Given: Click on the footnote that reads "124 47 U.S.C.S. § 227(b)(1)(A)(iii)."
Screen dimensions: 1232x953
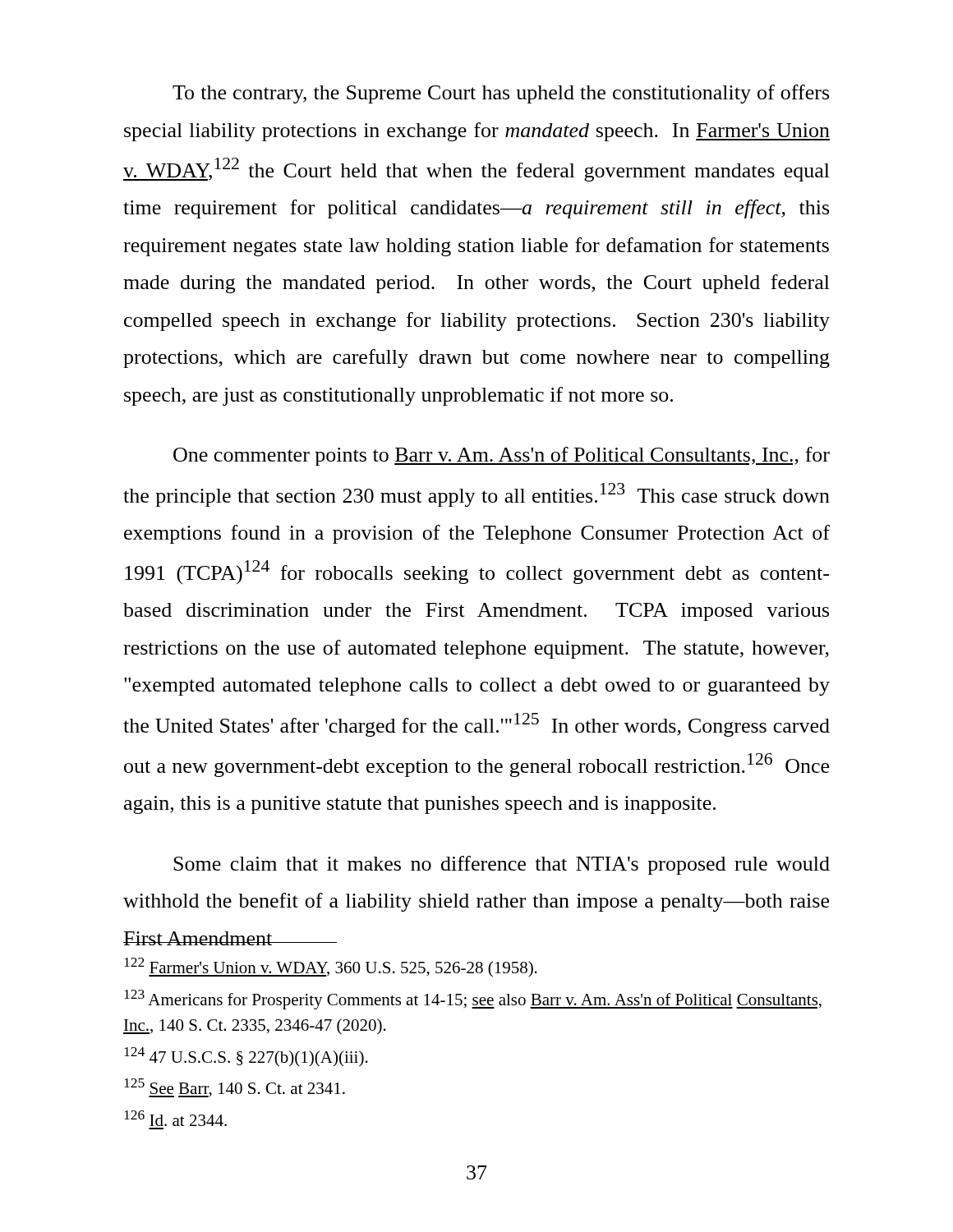Looking at the screenshot, I should (x=246, y=1055).
